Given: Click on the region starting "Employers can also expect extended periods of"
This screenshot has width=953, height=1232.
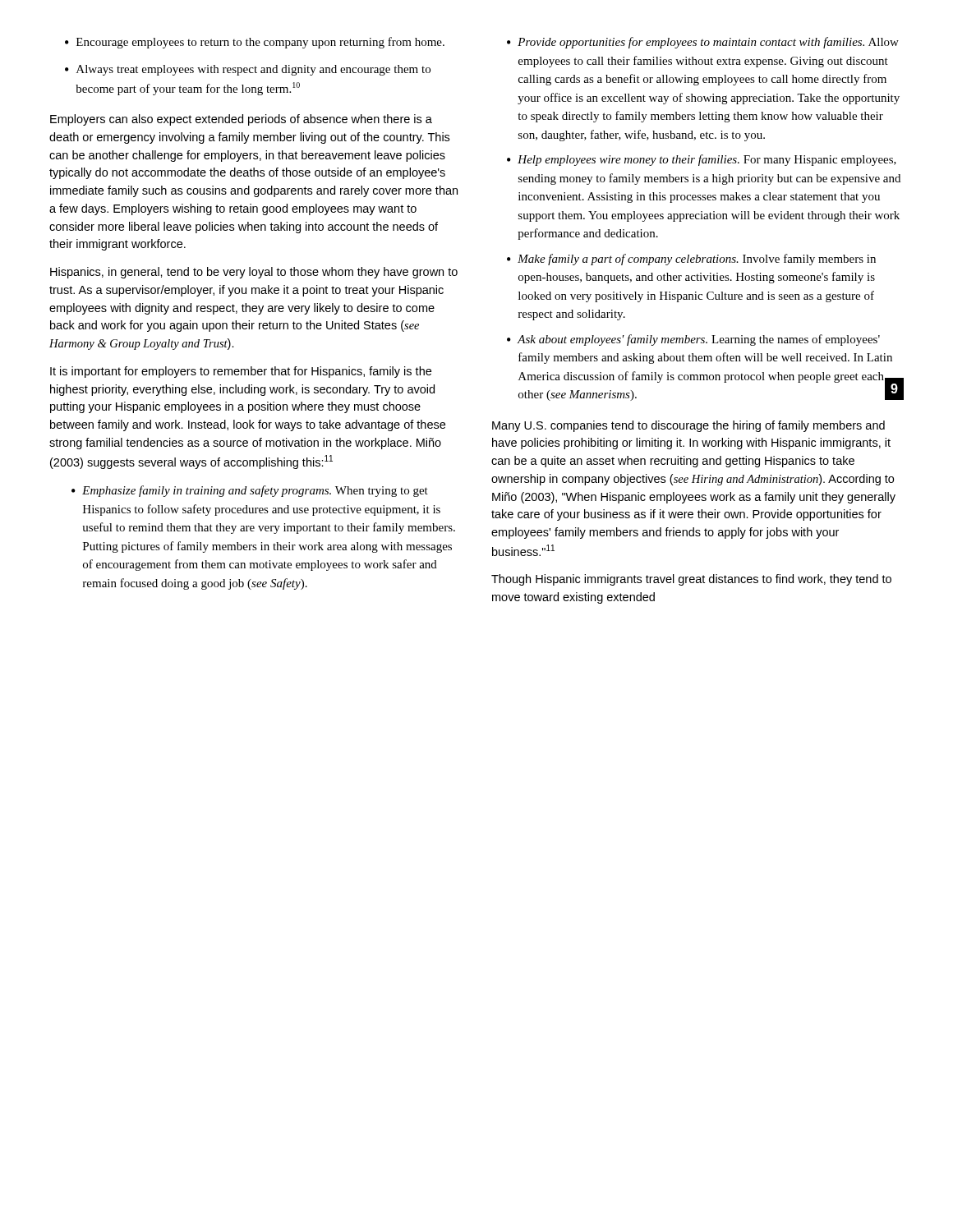Looking at the screenshot, I should (x=254, y=182).
